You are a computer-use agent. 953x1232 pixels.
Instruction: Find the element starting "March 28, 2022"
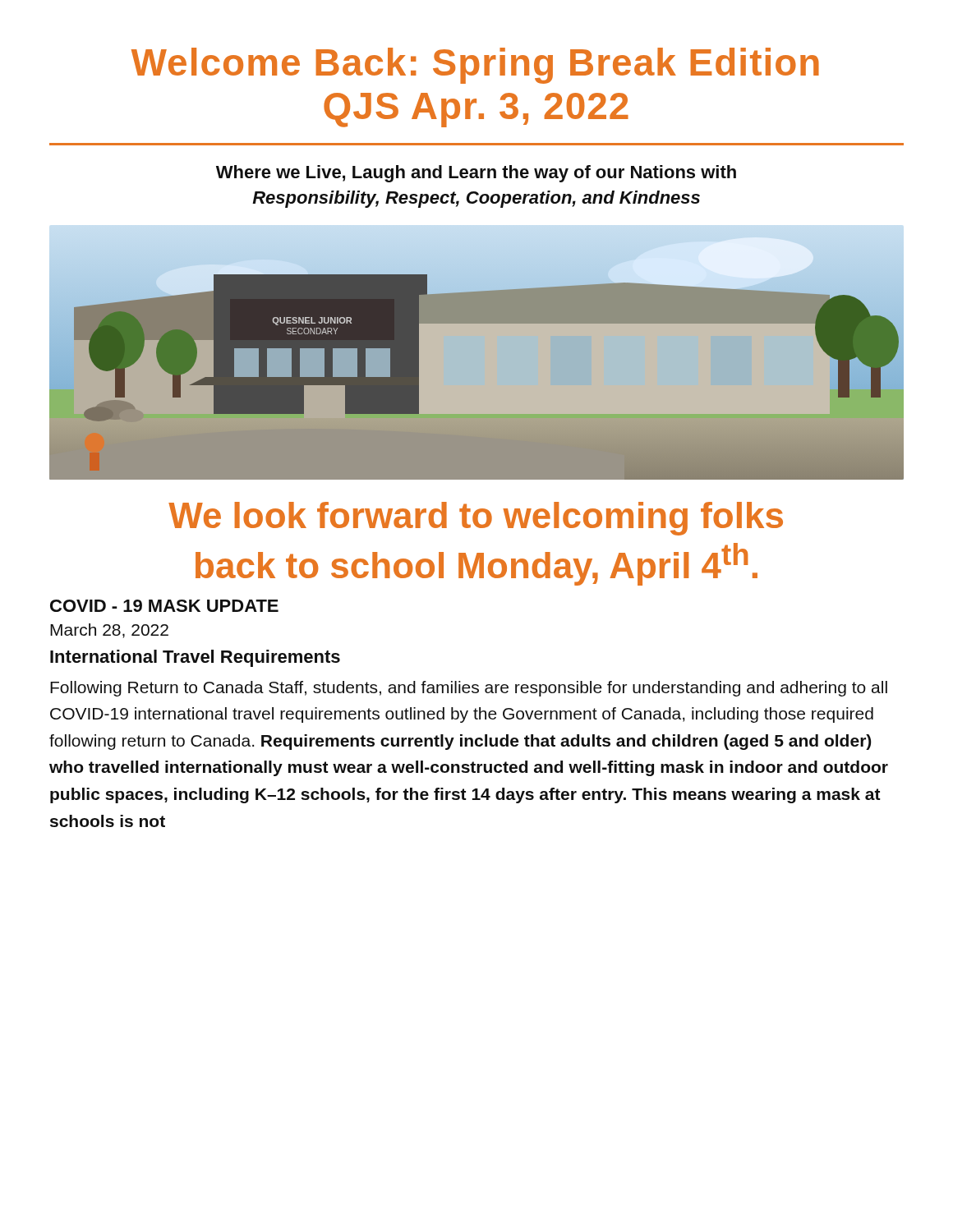[x=109, y=629]
